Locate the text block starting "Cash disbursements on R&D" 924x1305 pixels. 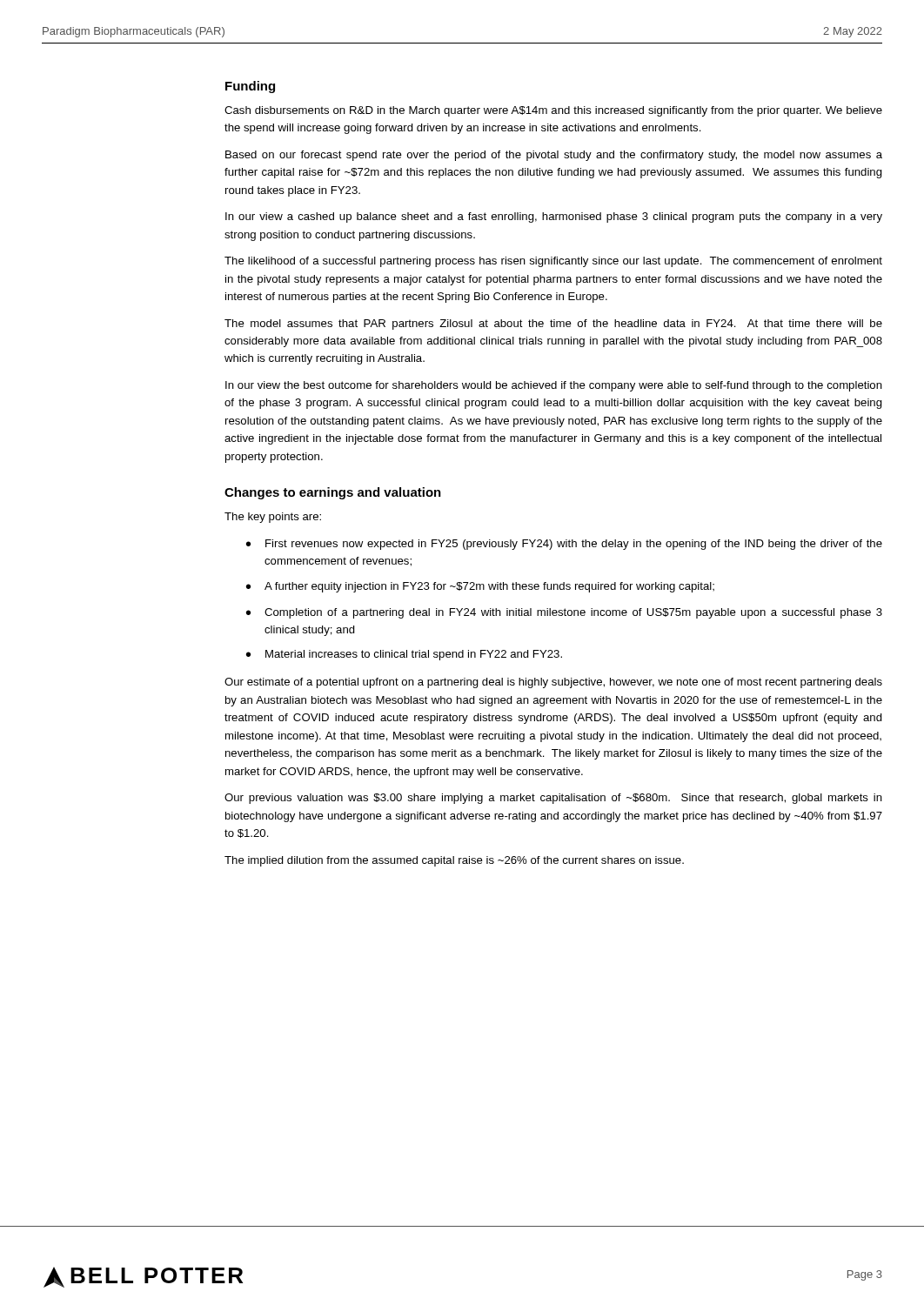tap(553, 119)
